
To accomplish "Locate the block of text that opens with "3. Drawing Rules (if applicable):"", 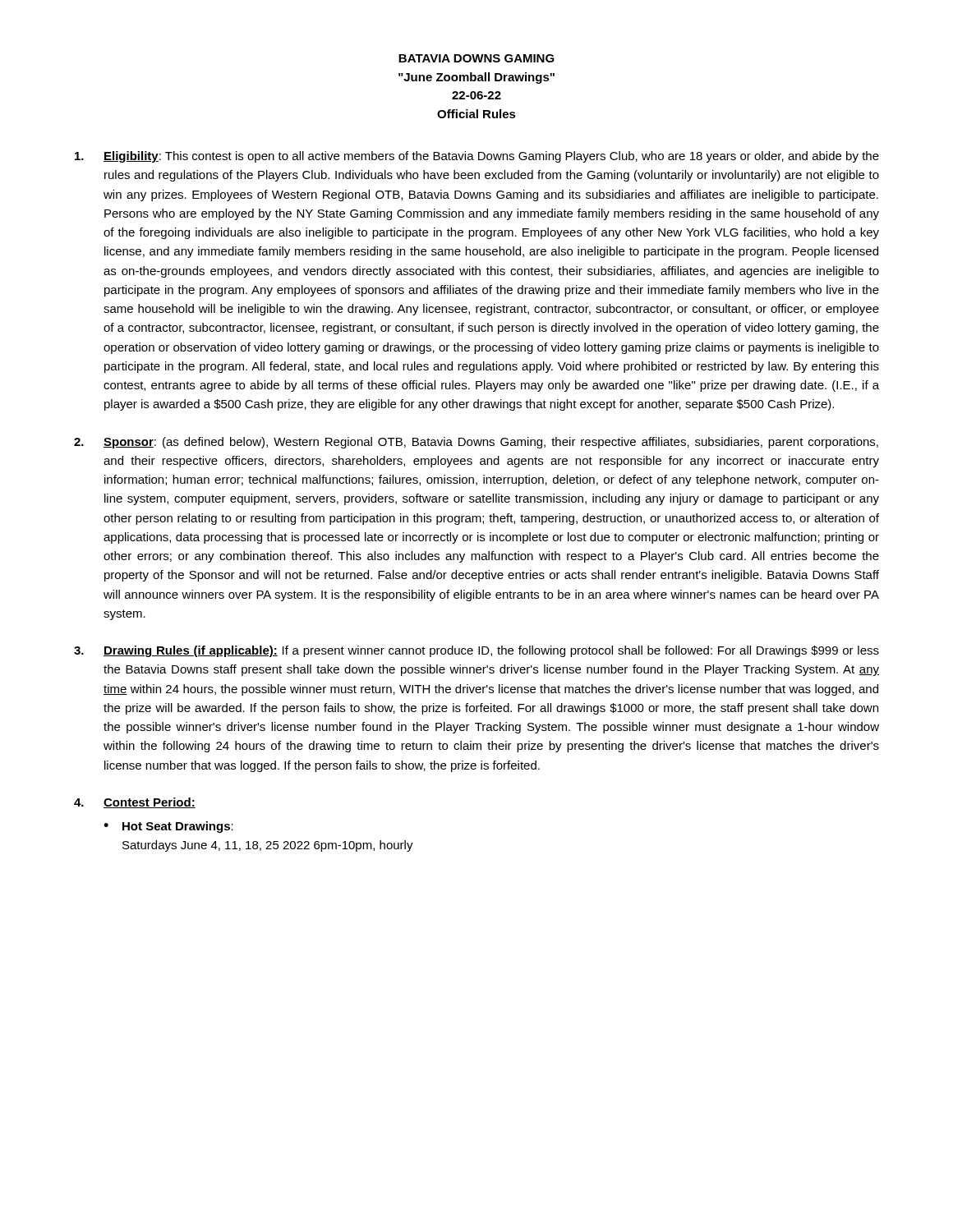I will [x=476, y=707].
